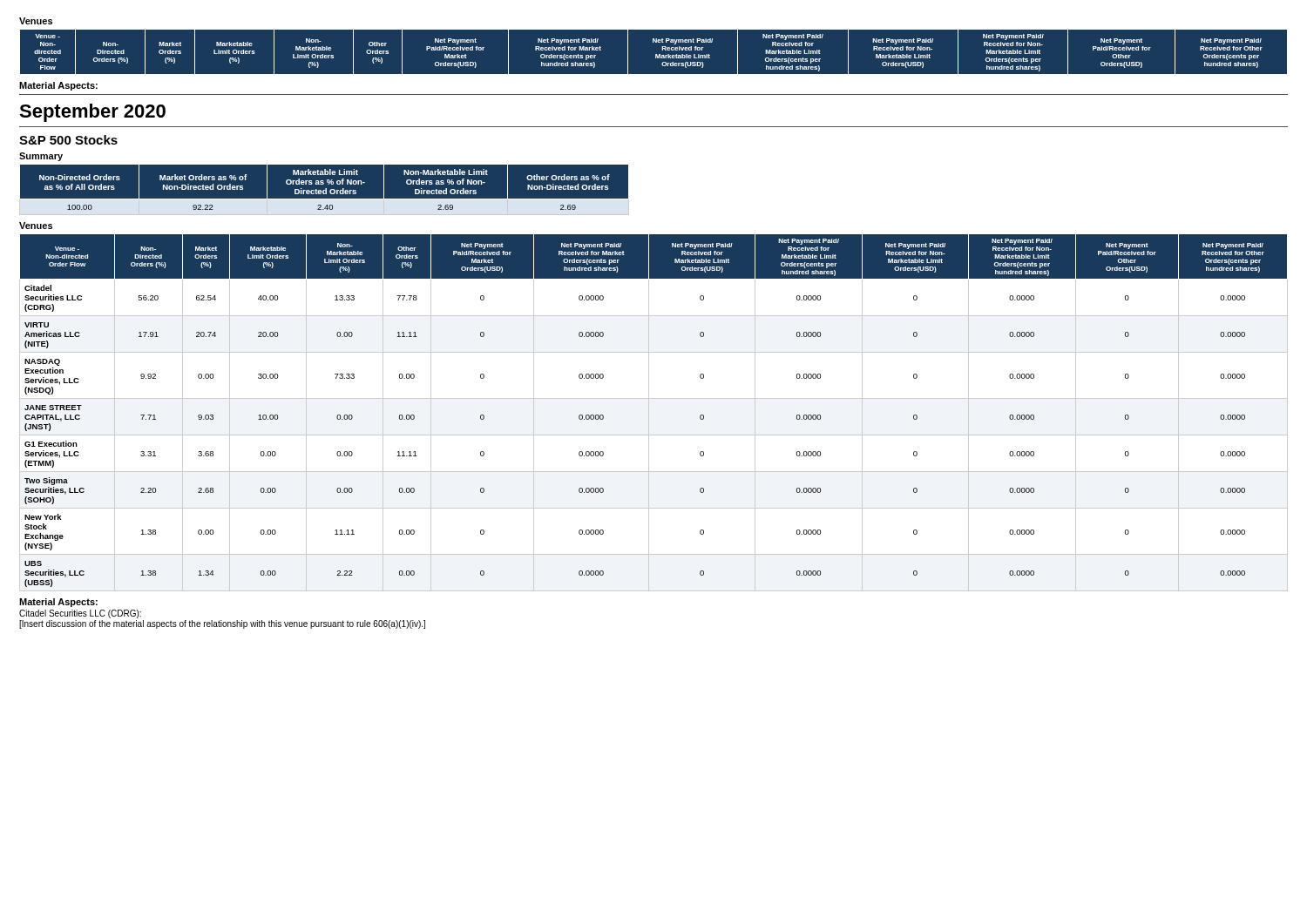Where does it say "Citadel Securities LLC (CDRG):"?

80,614
